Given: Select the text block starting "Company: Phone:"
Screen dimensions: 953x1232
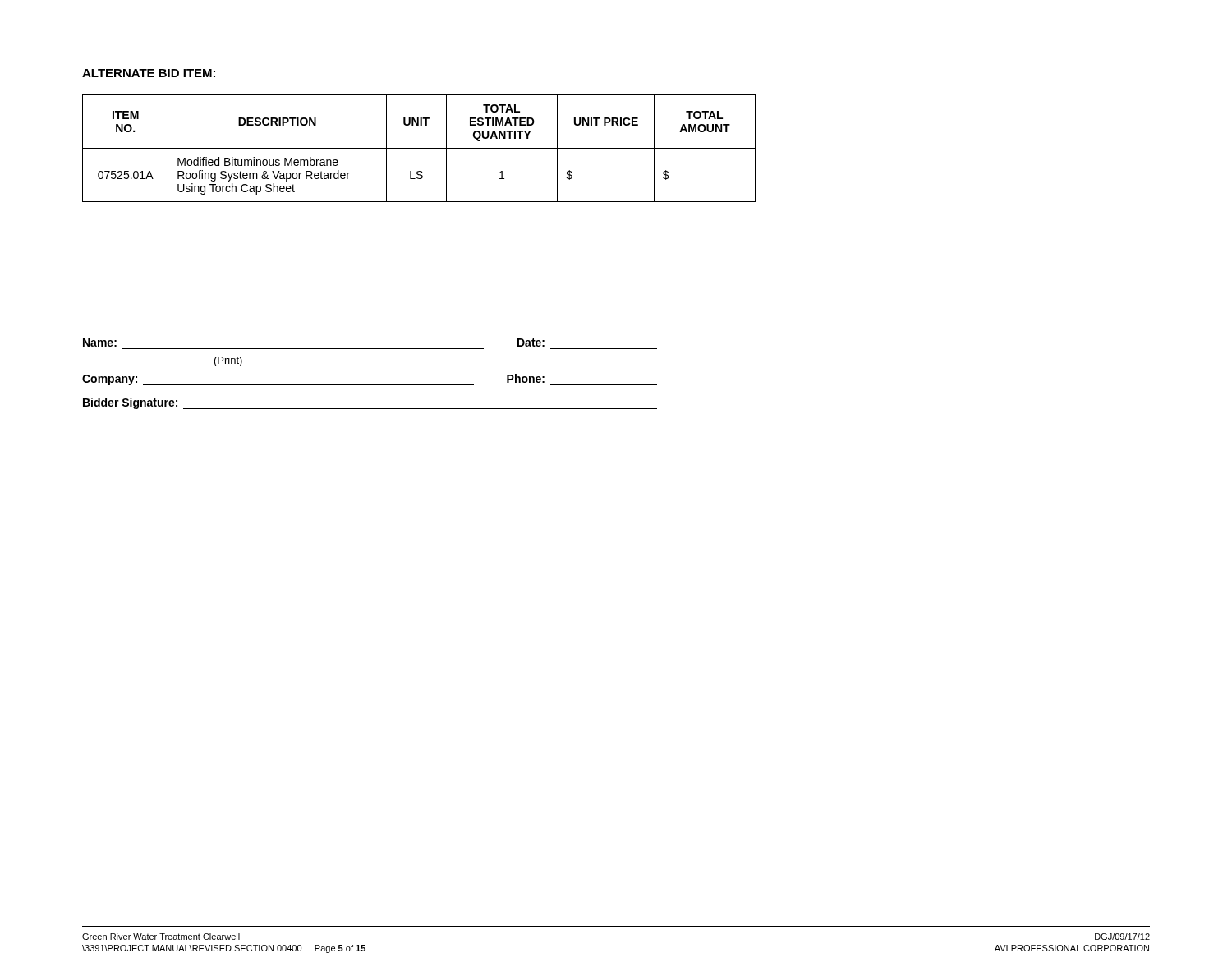Looking at the screenshot, I should click(x=370, y=377).
